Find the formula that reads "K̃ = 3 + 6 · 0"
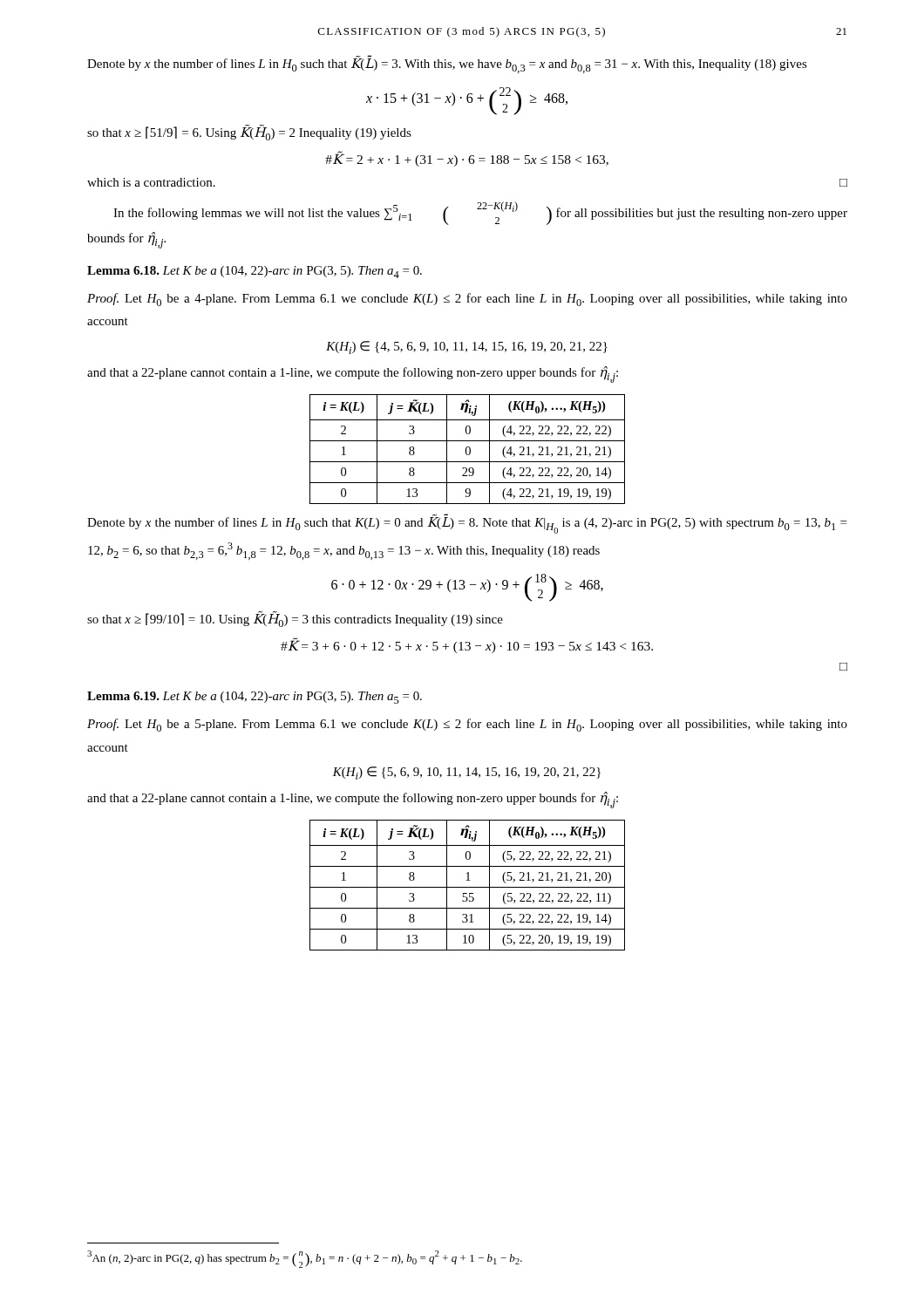The width and height of the screenshot is (924, 1308). 467,646
